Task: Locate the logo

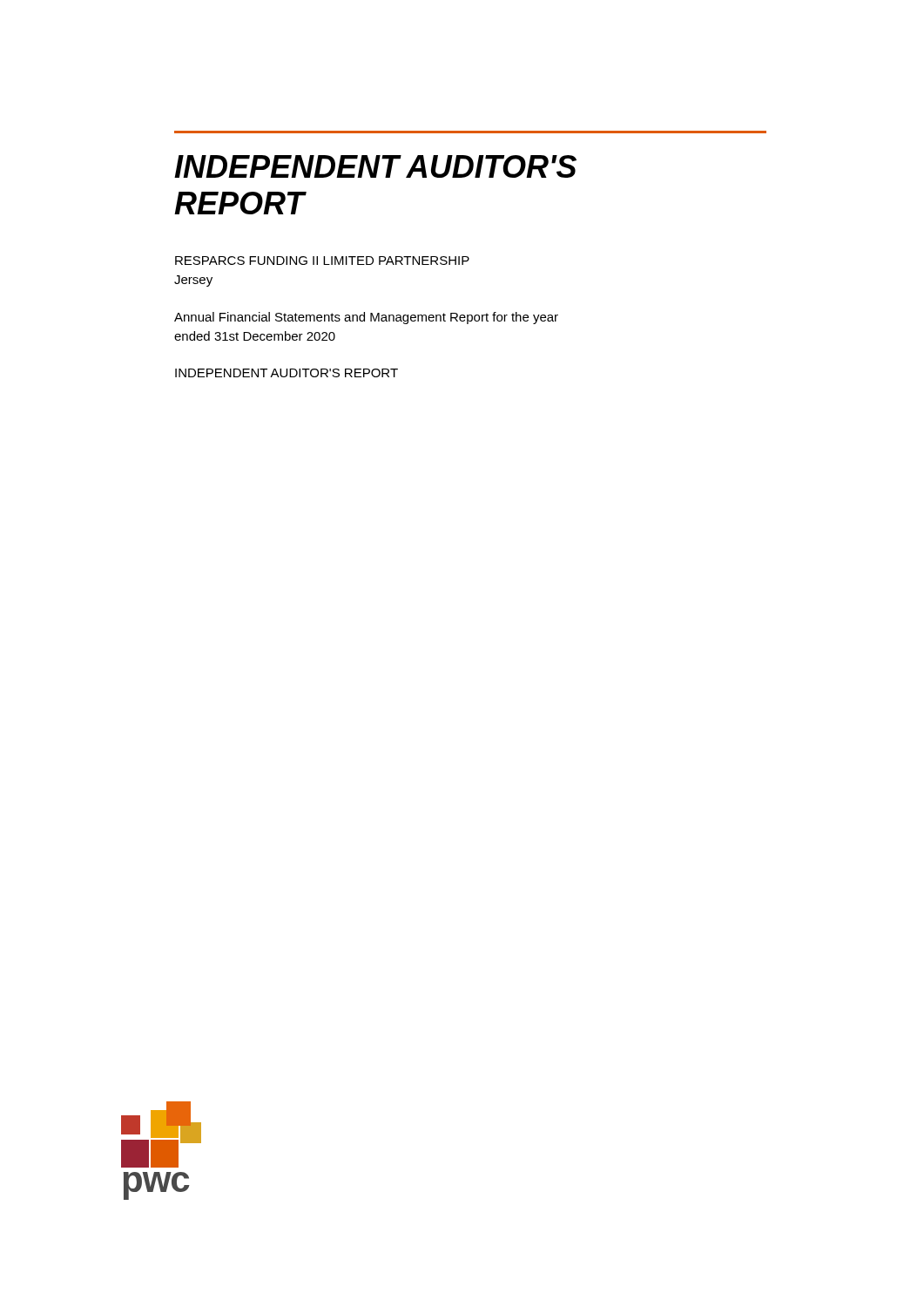Action: 161,1133
